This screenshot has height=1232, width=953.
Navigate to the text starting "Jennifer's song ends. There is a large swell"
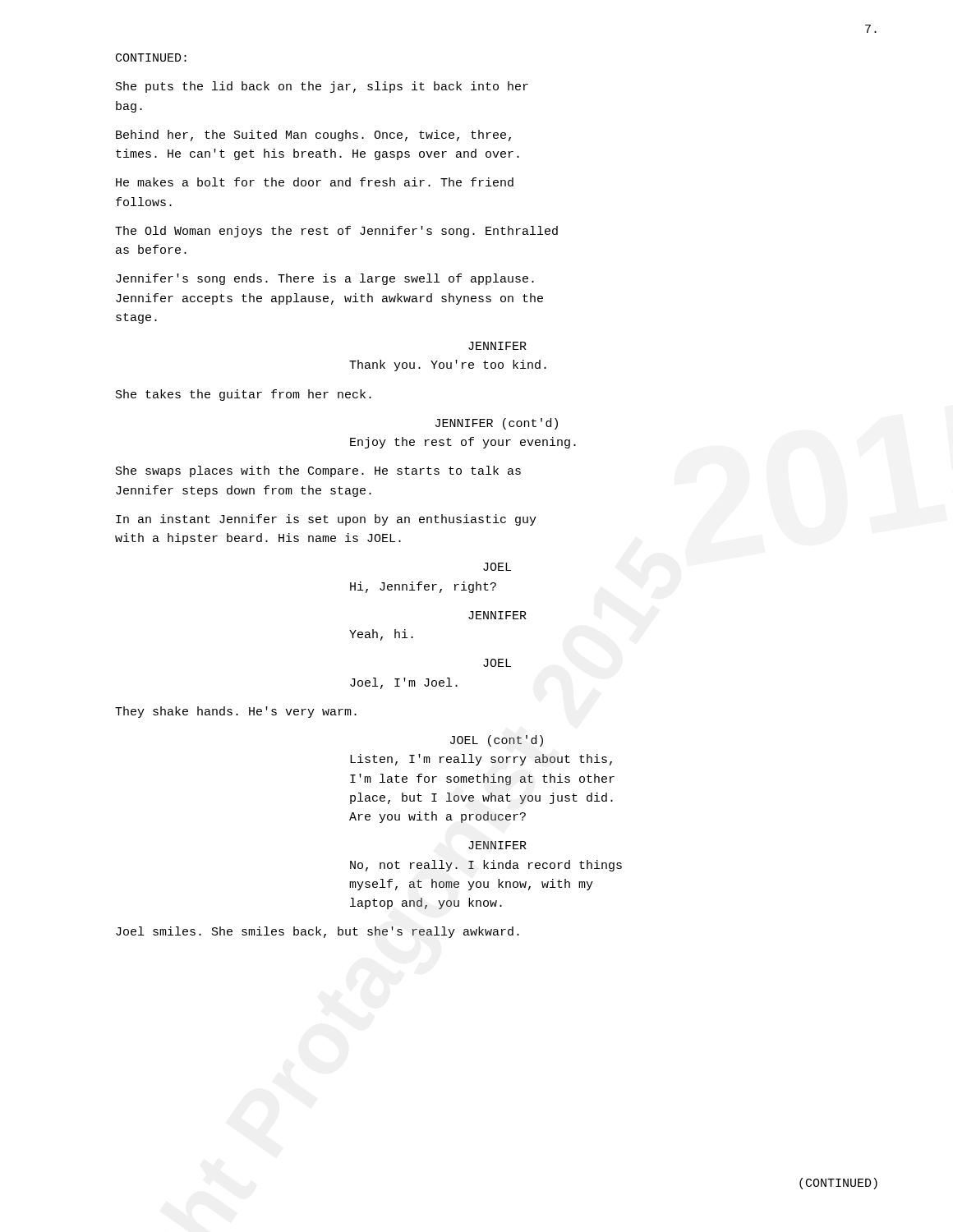pos(329,299)
